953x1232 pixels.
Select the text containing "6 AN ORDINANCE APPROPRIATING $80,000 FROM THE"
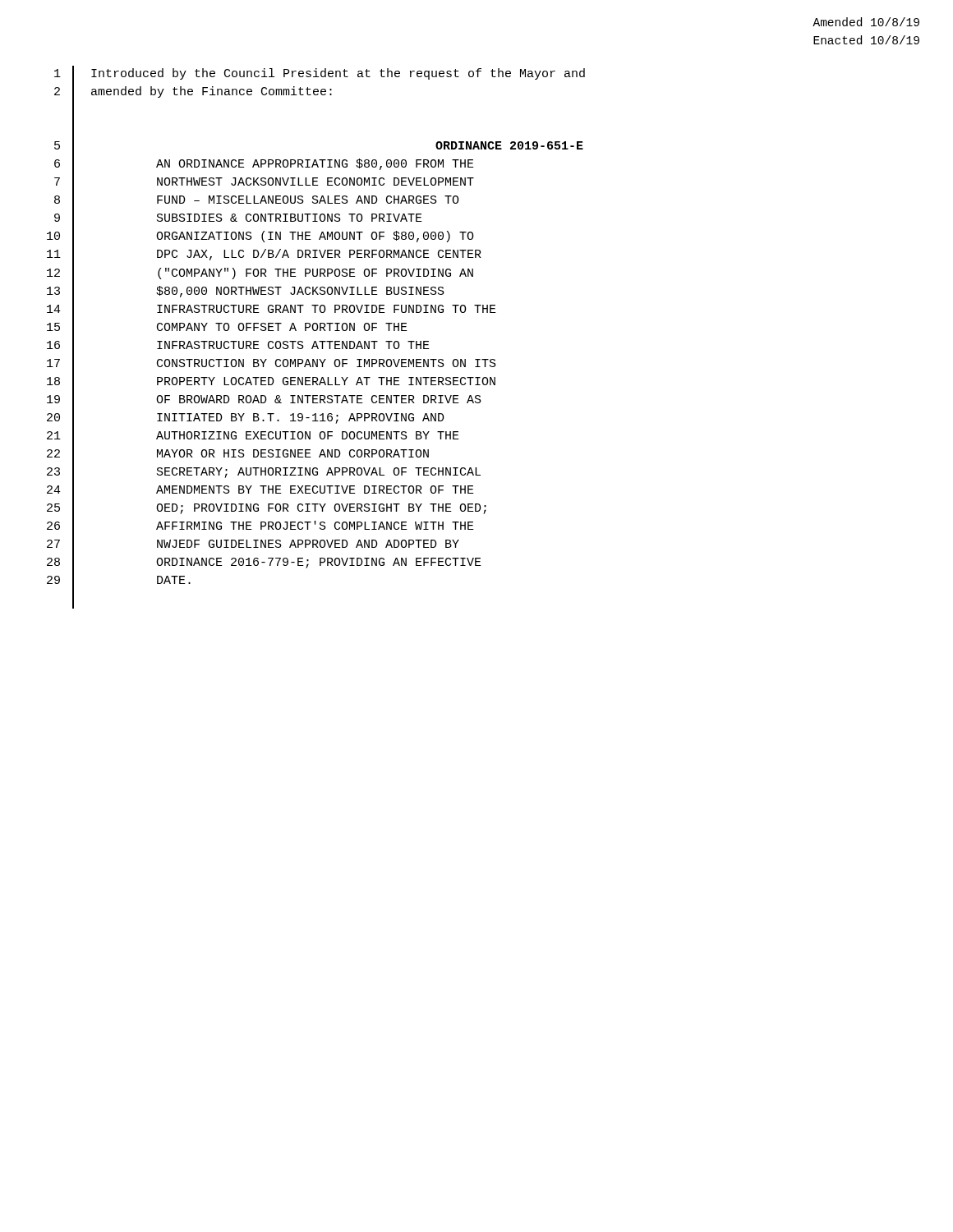[x=476, y=165]
